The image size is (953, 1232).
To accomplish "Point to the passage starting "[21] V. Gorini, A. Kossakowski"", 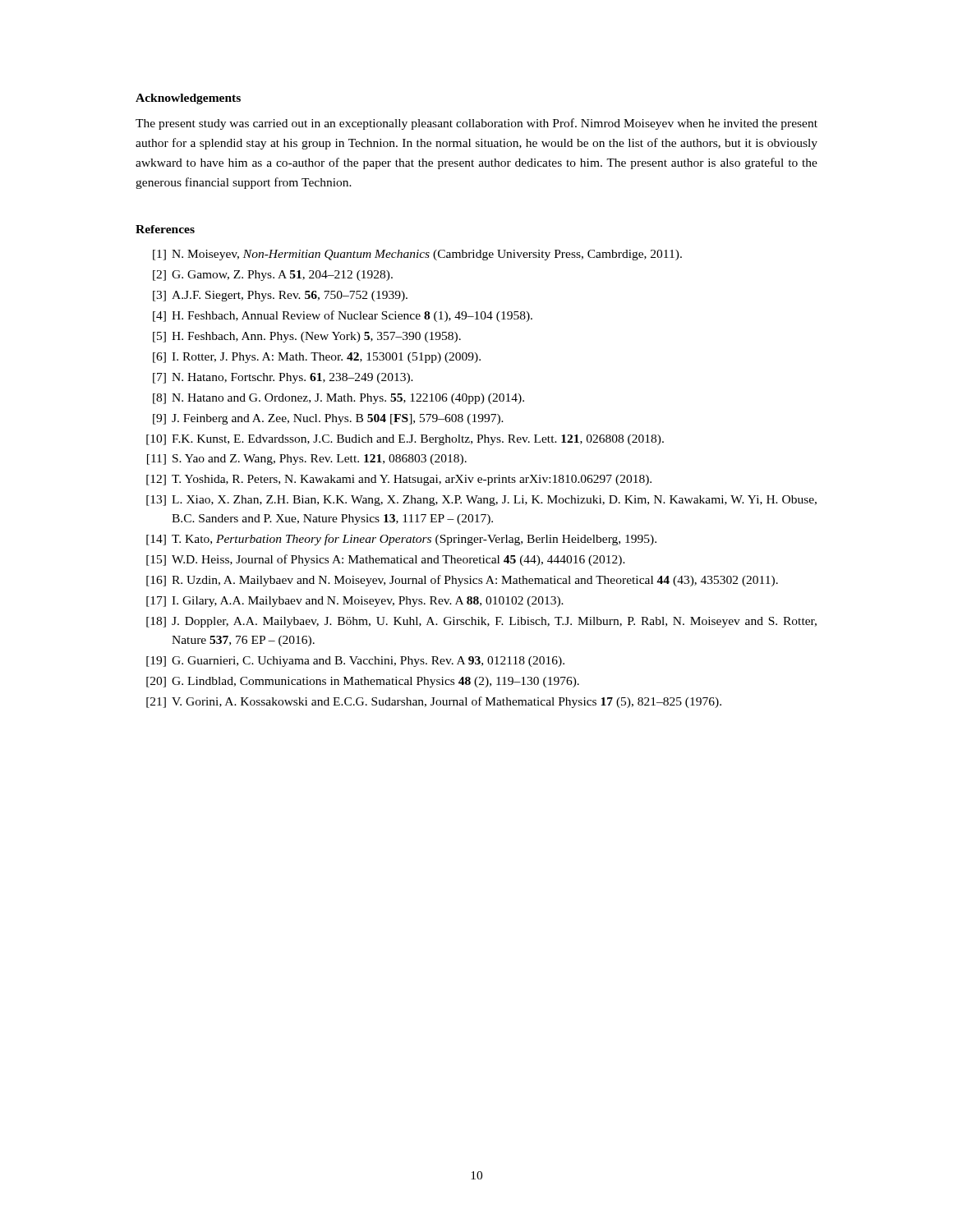I will point(476,702).
